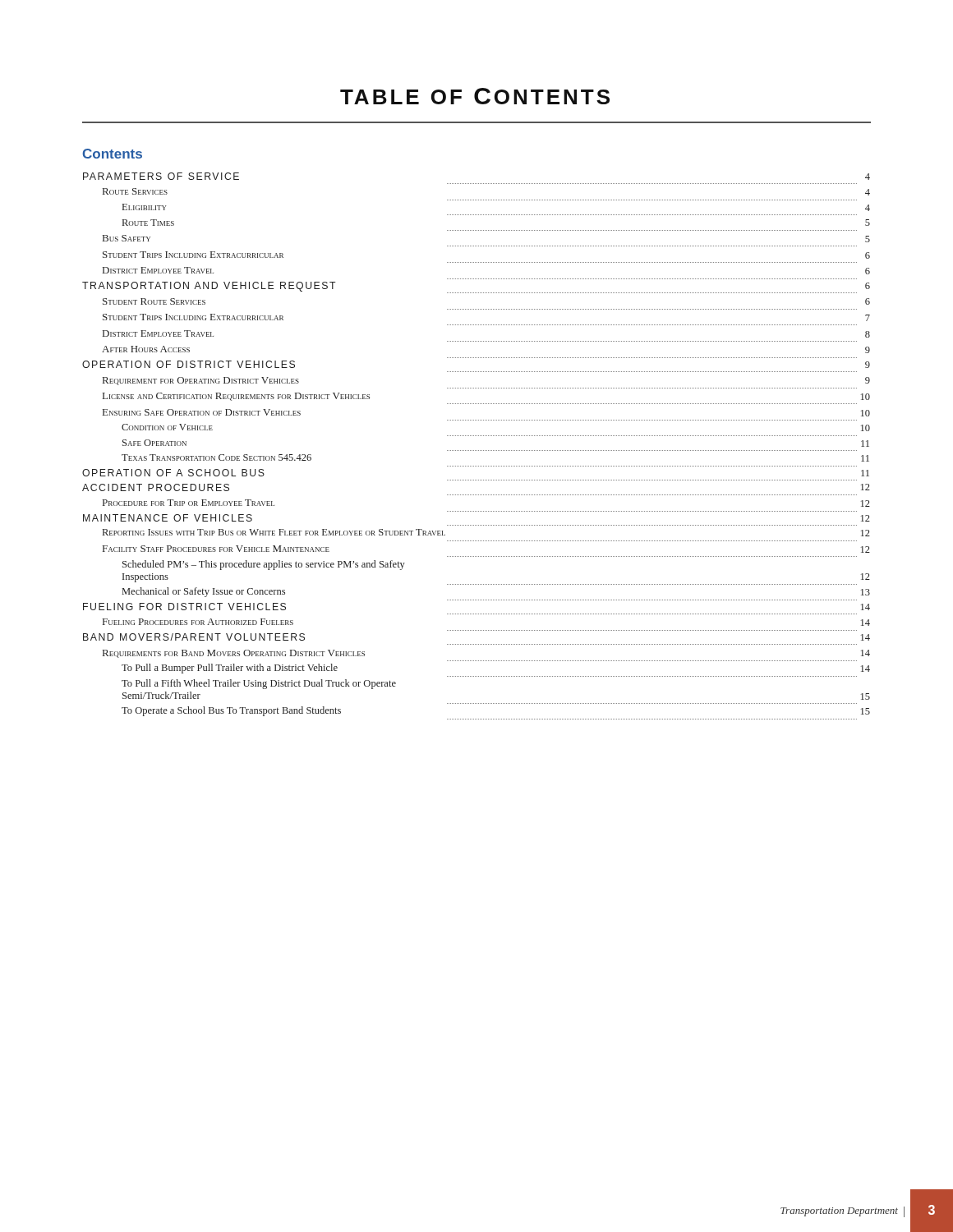This screenshot has height=1232, width=953.
Task: Click on the list item that reads "Reporting Issues with Trip Bus"
Action: pos(476,533)
